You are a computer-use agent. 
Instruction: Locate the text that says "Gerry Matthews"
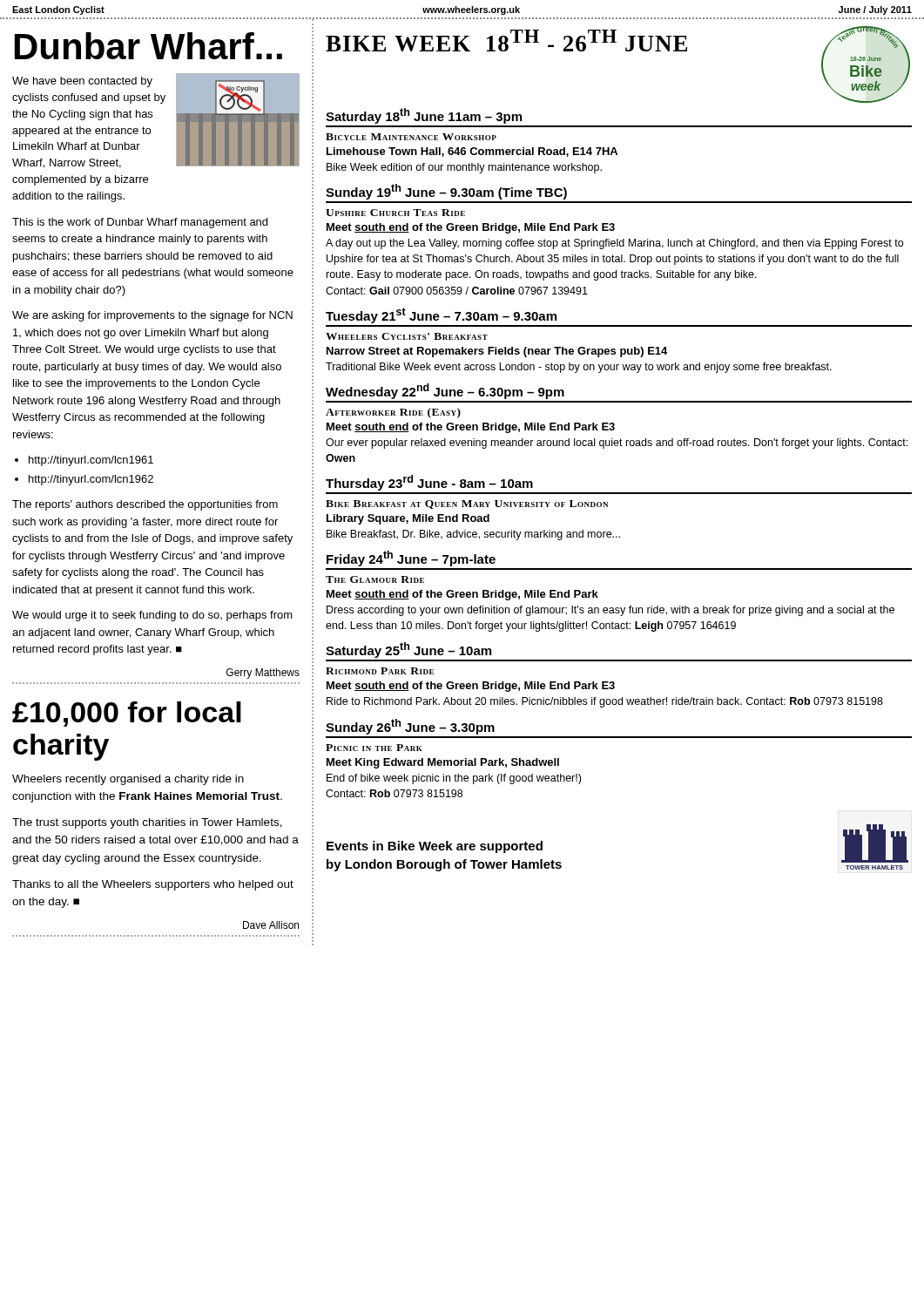point(263,673)
